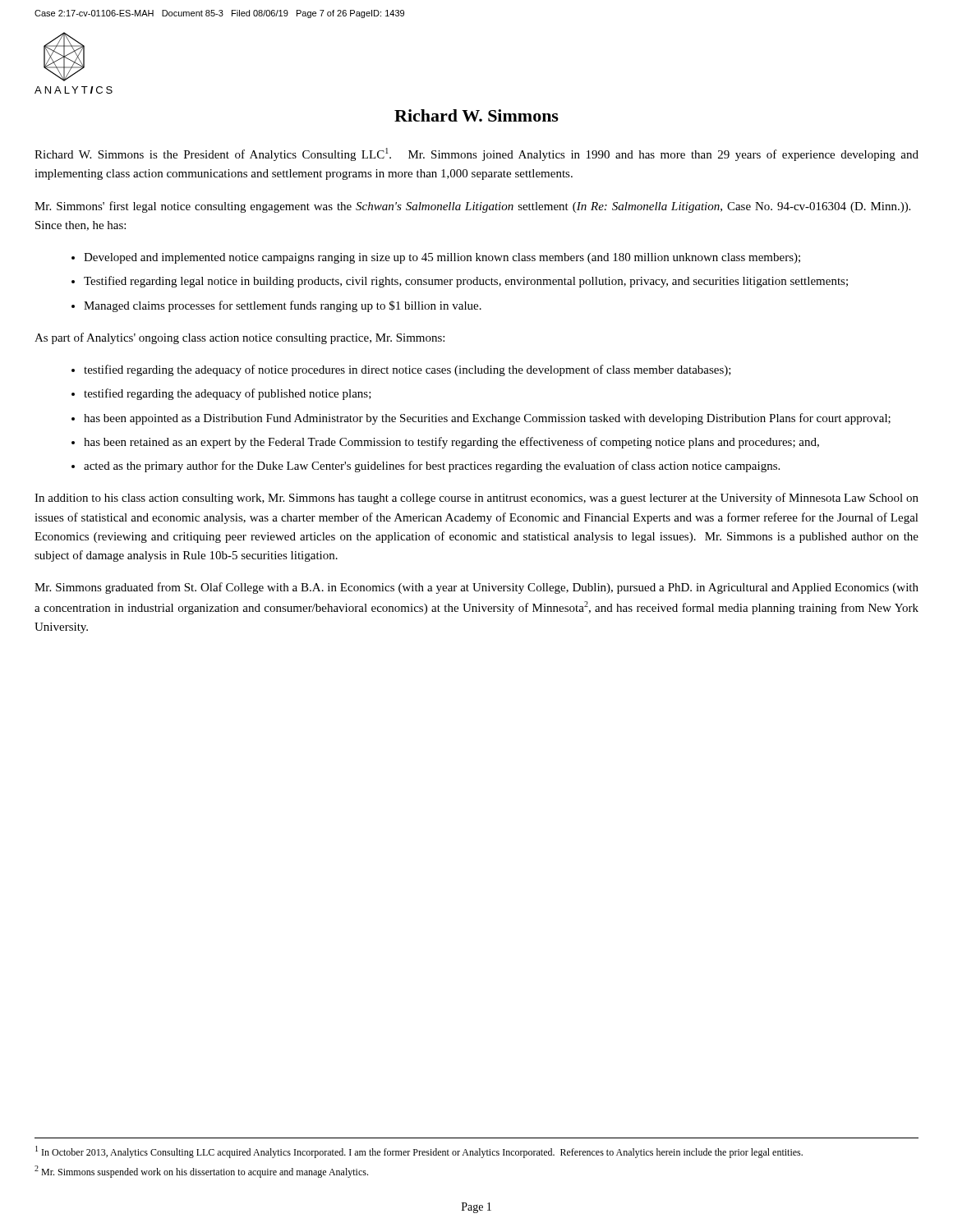Point to the block beginning "In addition to his class action consulting"
This screenshot has height=1232, width=953.
tap(476, 527)
